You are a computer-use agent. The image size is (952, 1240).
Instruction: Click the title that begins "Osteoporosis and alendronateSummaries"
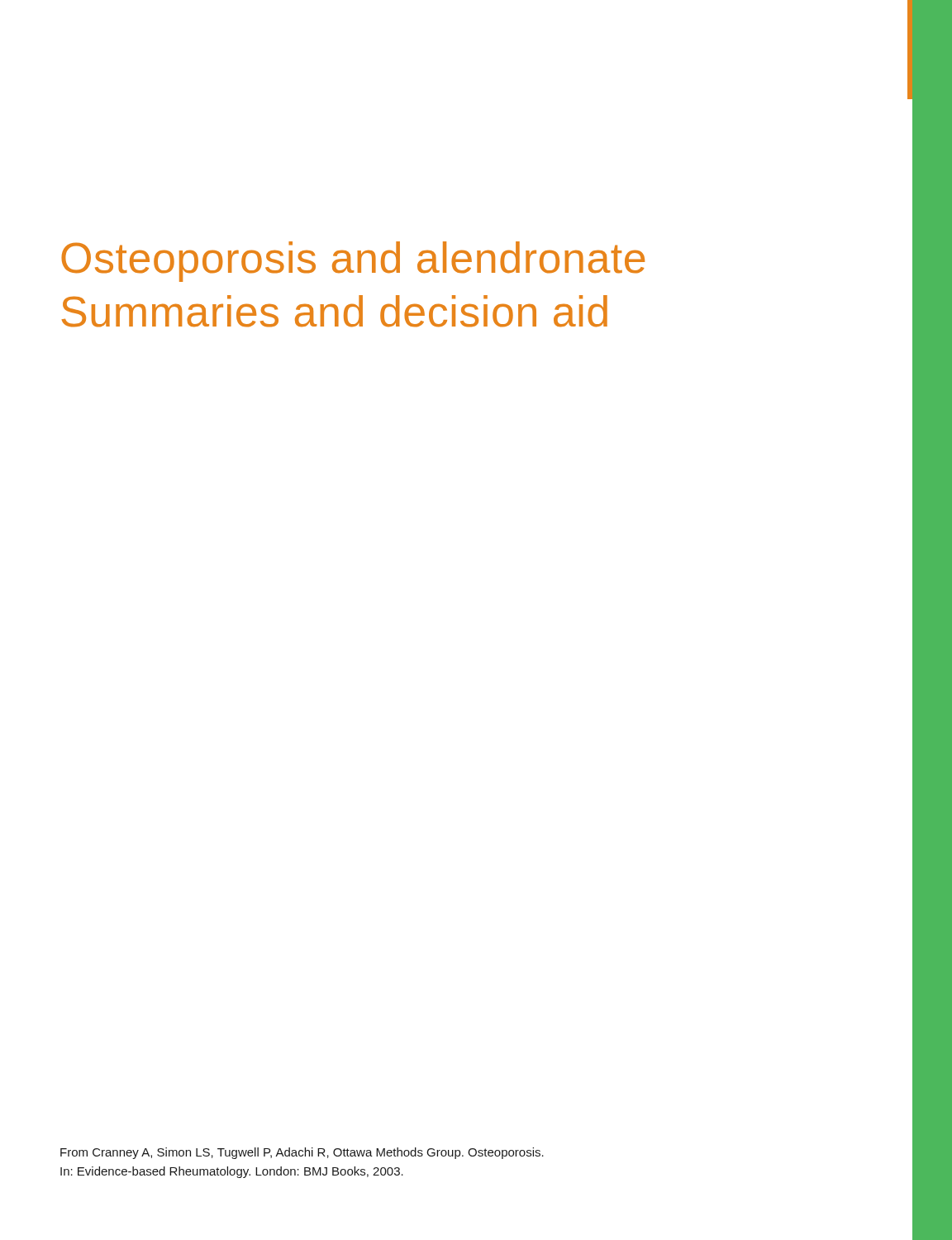pyautogui.click(x=431, y=285)
